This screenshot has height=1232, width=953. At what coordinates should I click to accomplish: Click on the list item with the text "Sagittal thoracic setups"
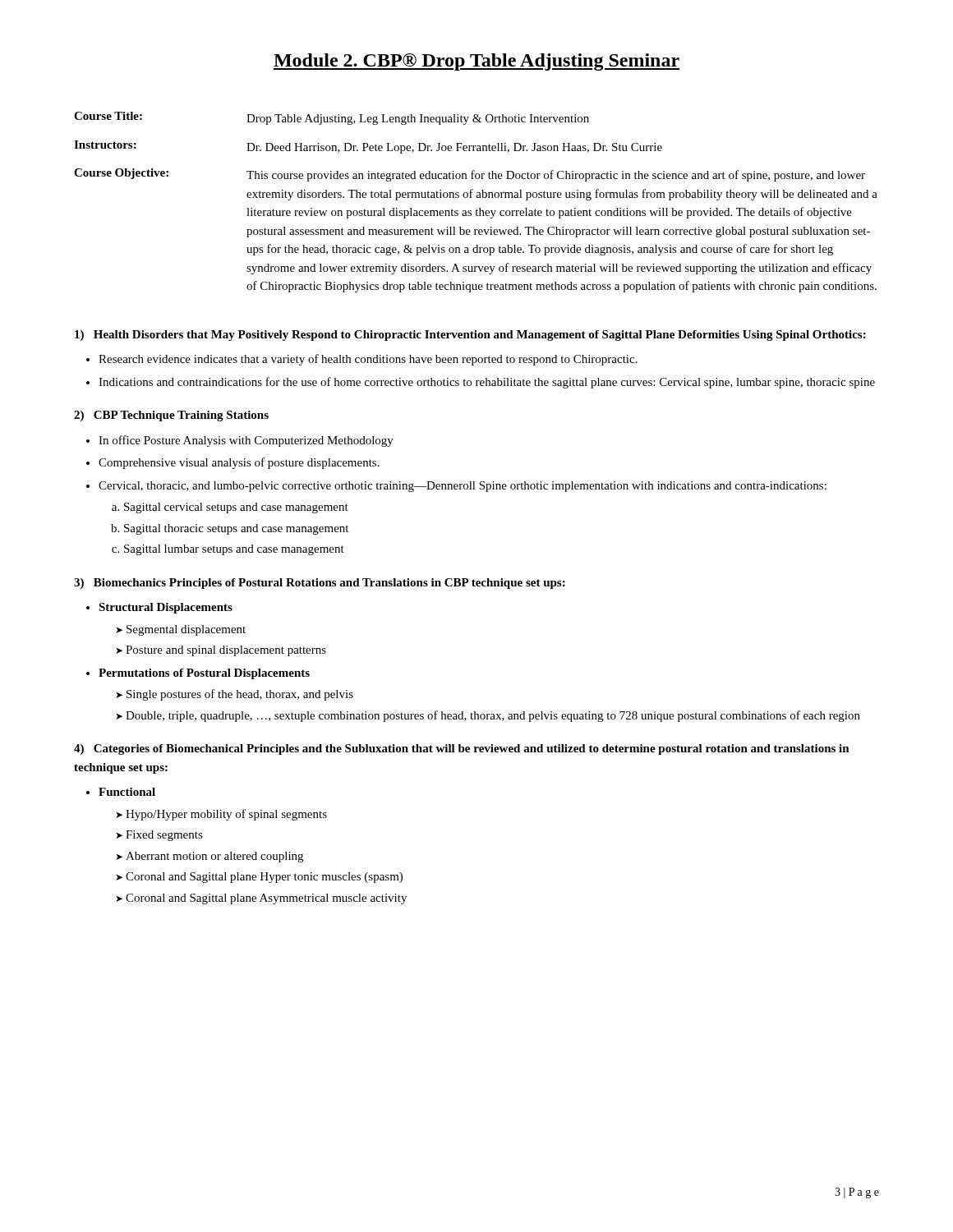click(236, 528)
